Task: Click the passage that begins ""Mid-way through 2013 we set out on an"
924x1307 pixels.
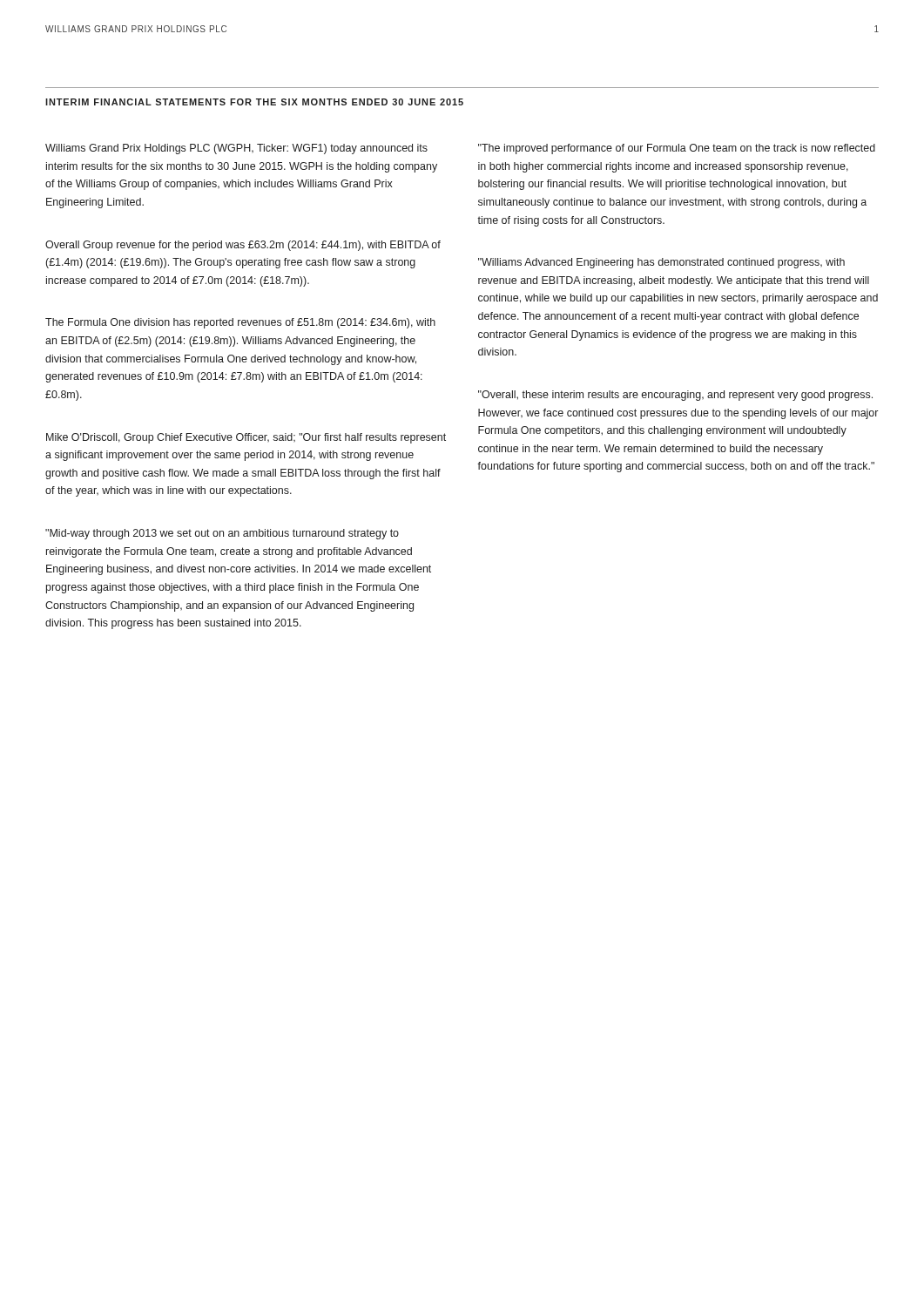Action: (246, 578)
